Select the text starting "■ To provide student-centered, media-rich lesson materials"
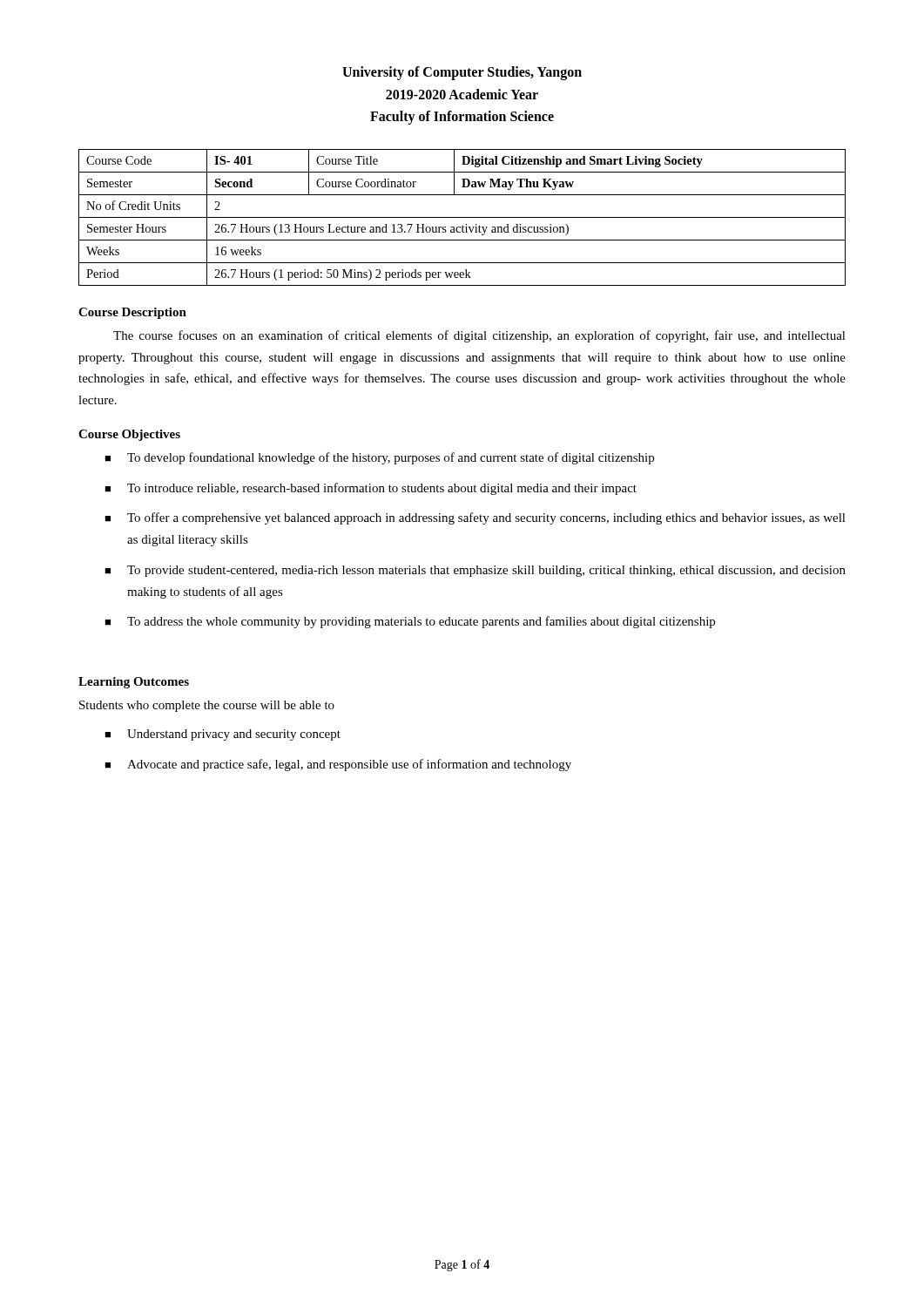Image resolution: width=924 pixels, height=1307 pixels. (x=475, y=581)
